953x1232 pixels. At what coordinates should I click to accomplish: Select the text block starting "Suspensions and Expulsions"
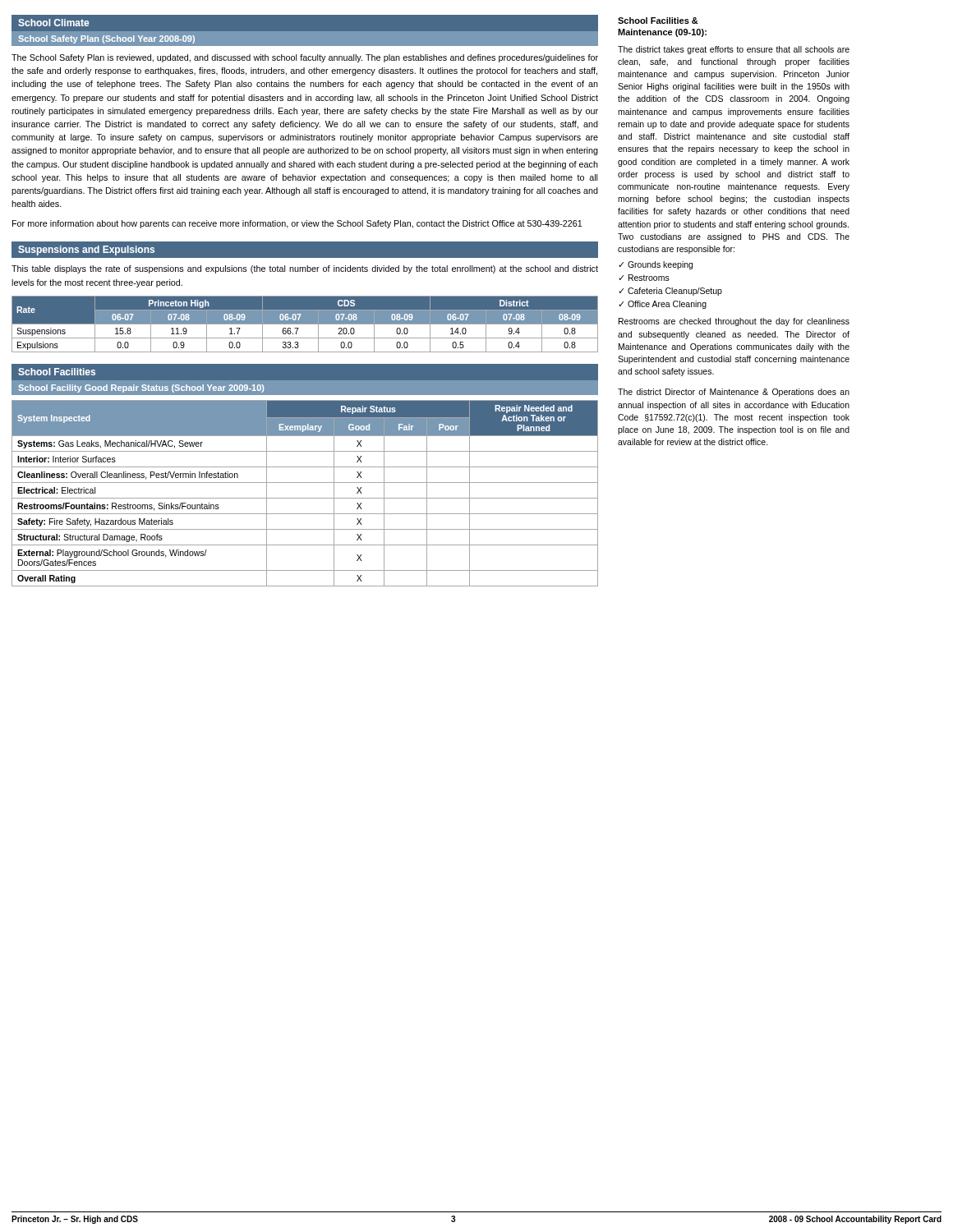(x=87, y=250)
